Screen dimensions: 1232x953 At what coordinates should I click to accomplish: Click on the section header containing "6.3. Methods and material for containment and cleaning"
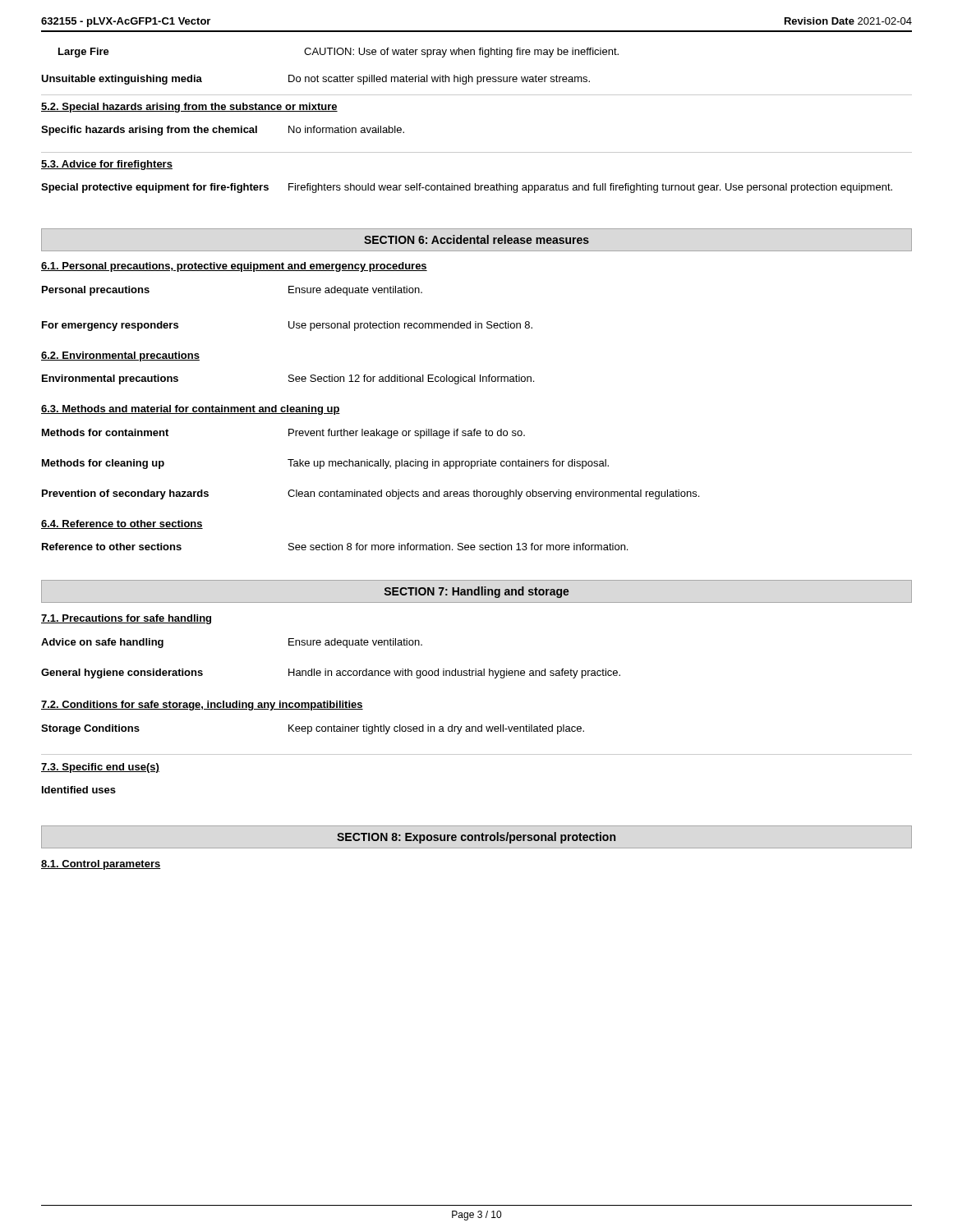point(190,409)
